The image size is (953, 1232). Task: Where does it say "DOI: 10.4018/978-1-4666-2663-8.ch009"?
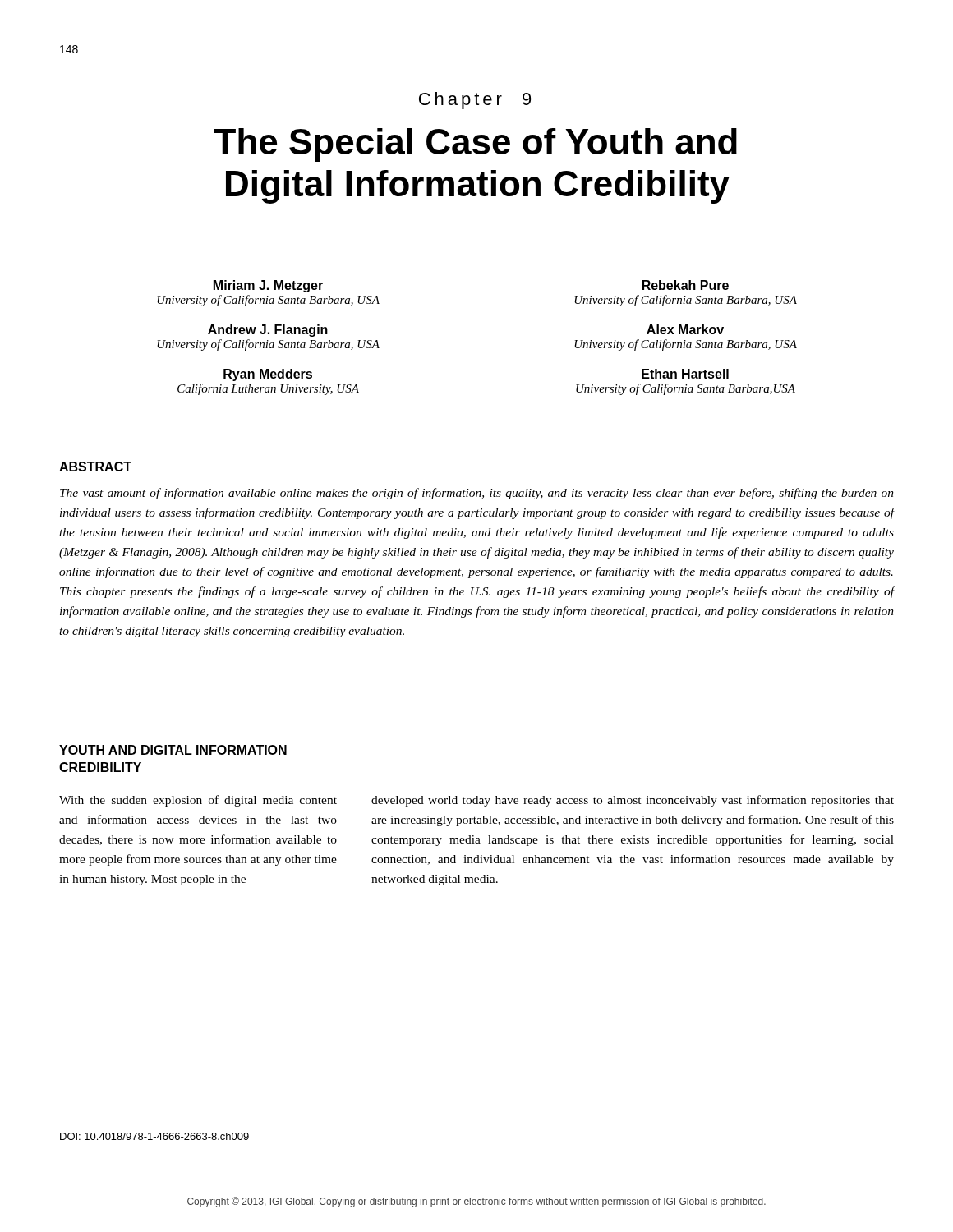point(154,1136)
